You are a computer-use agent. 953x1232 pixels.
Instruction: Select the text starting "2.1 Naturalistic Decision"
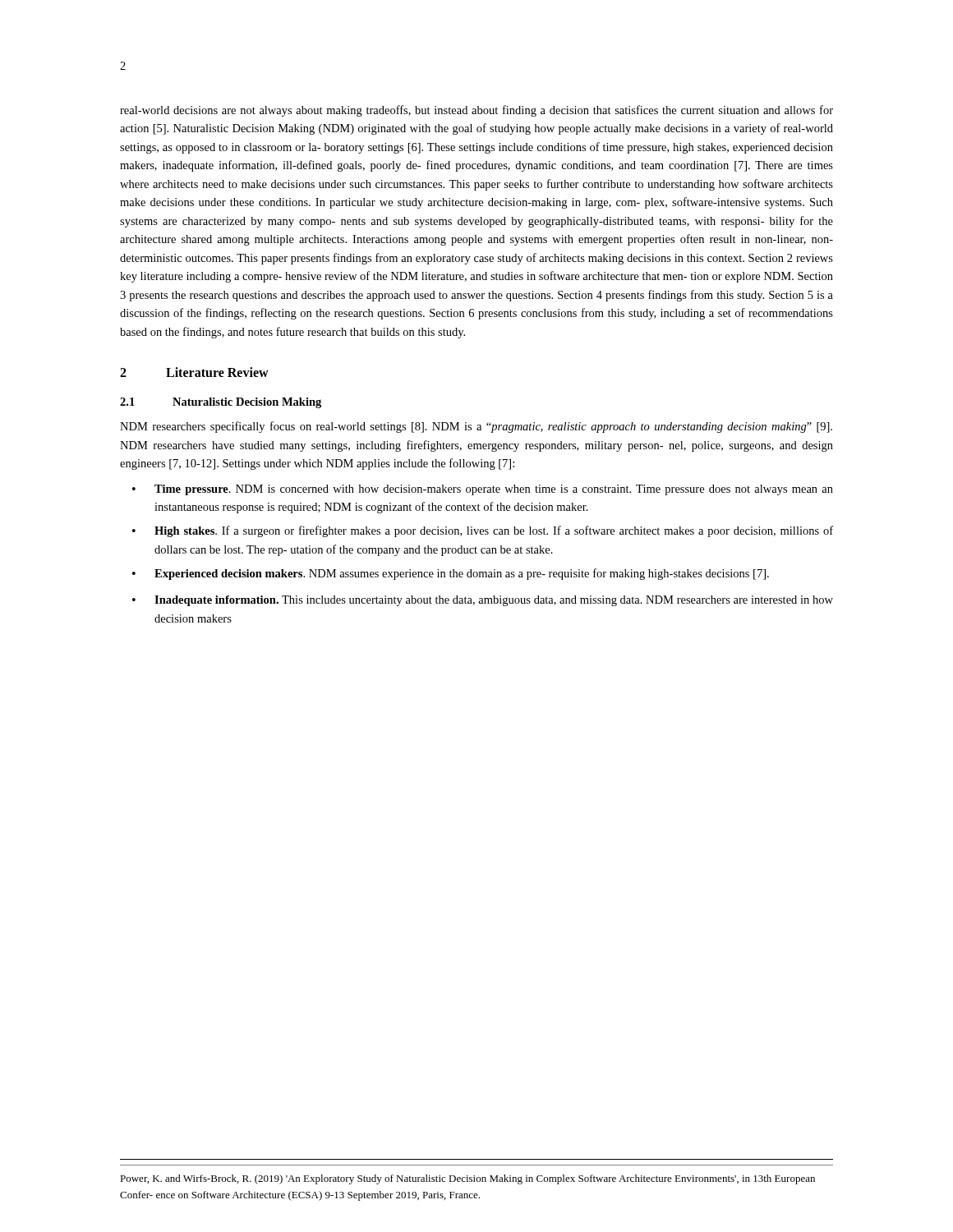tap(221, 402)
